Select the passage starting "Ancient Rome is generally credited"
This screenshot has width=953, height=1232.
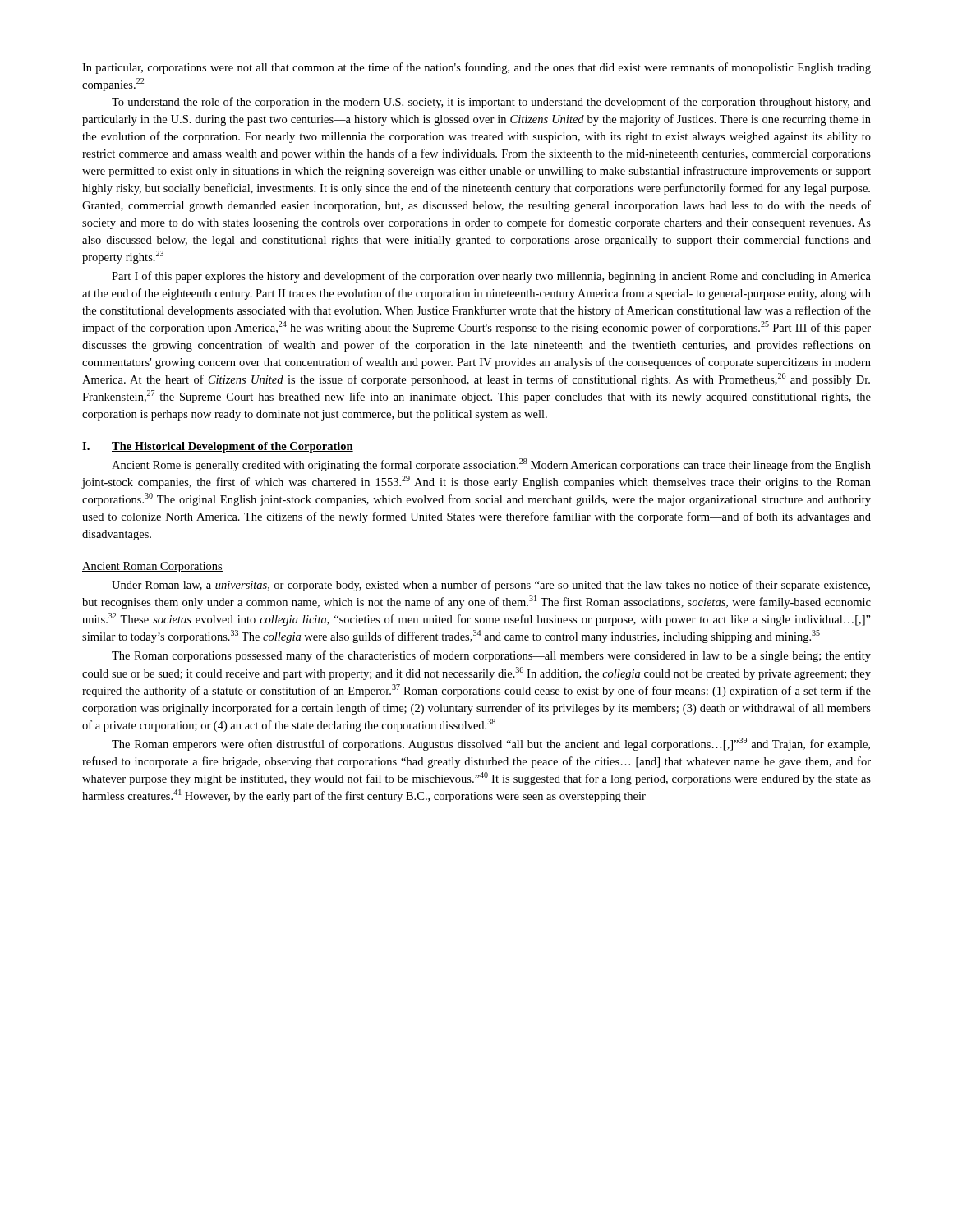tap(476, 500)
